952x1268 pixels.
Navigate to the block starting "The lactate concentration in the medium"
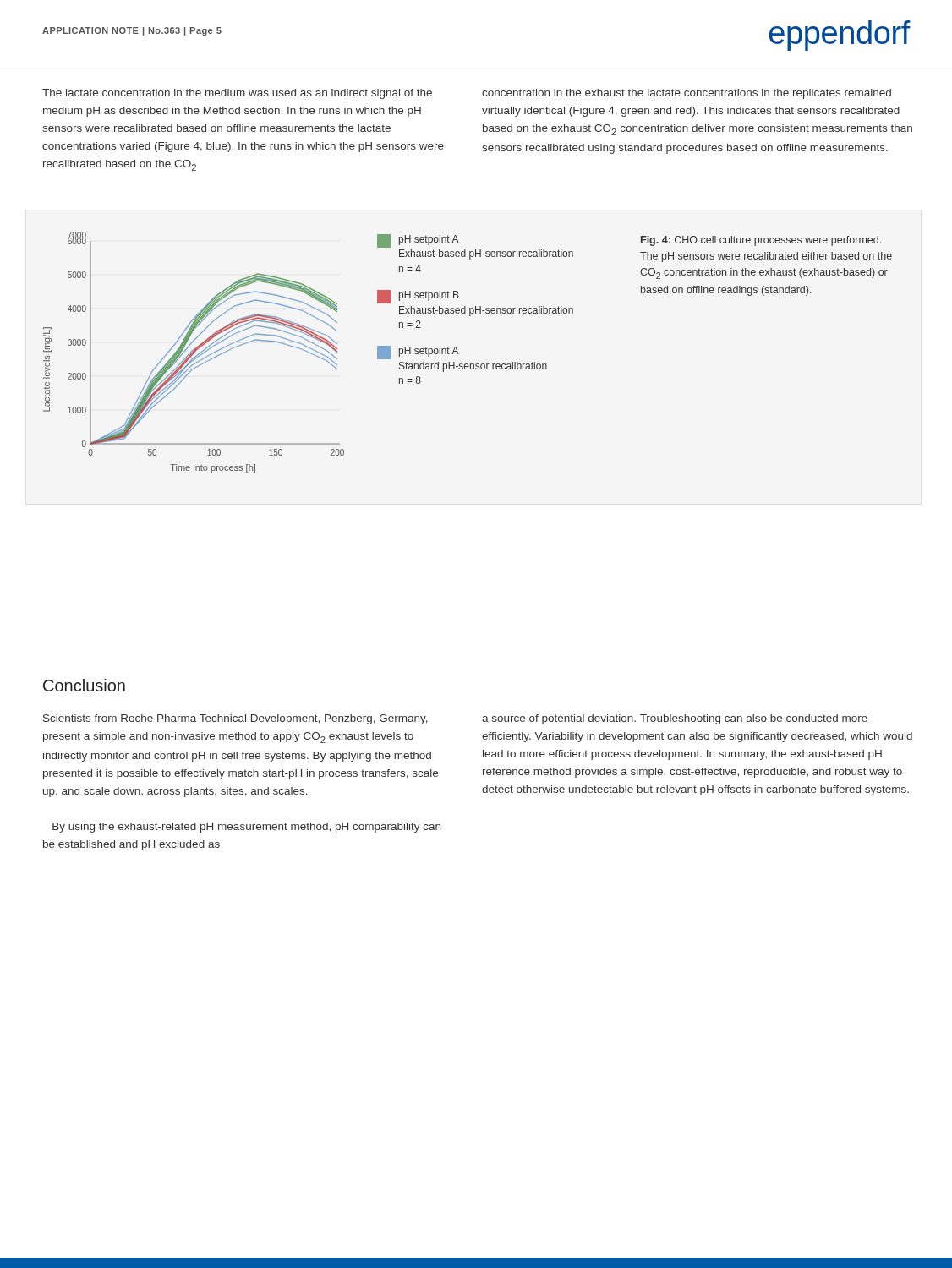243,129
